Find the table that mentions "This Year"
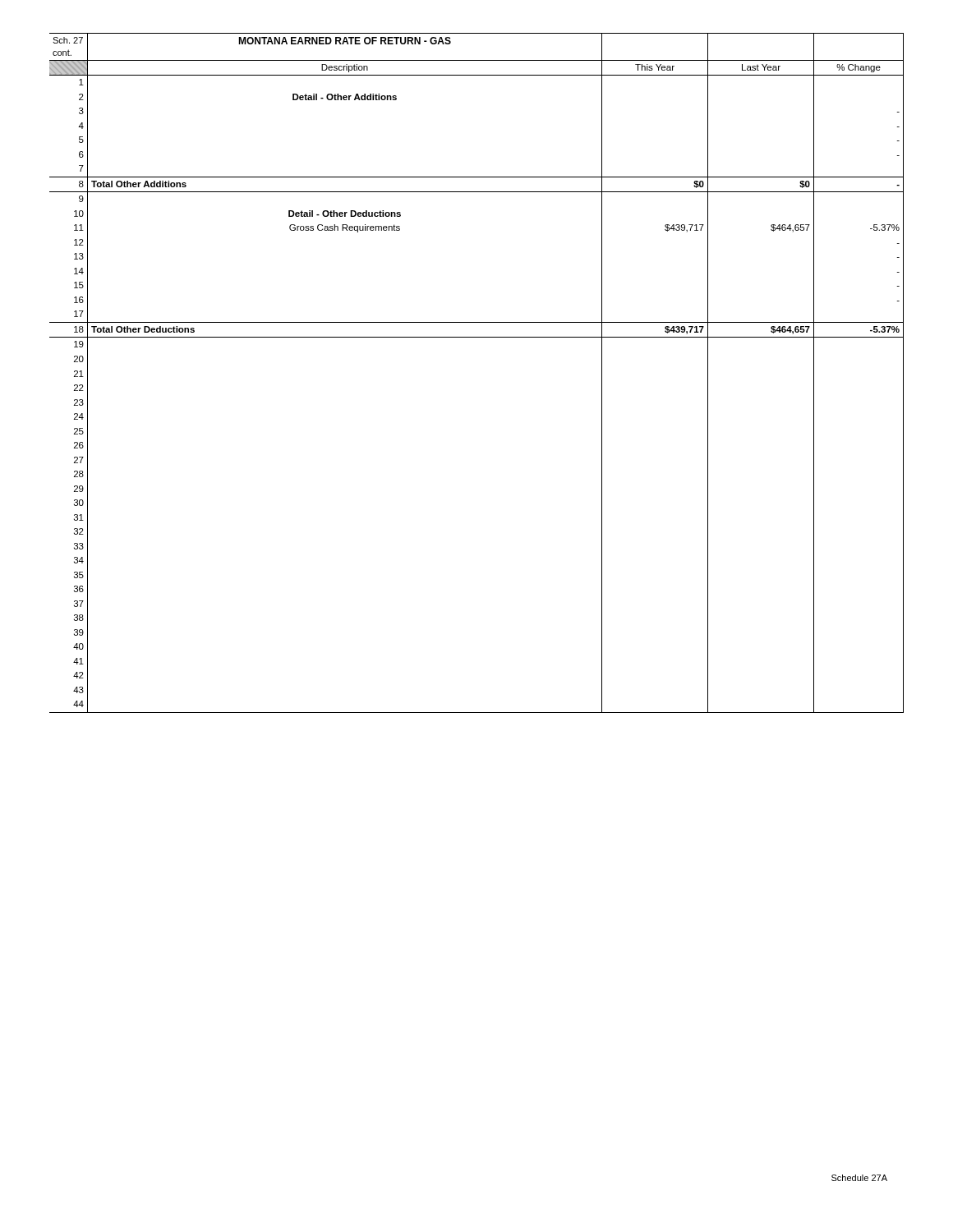This screenshot has width=953, height=1232. point(476,373)
